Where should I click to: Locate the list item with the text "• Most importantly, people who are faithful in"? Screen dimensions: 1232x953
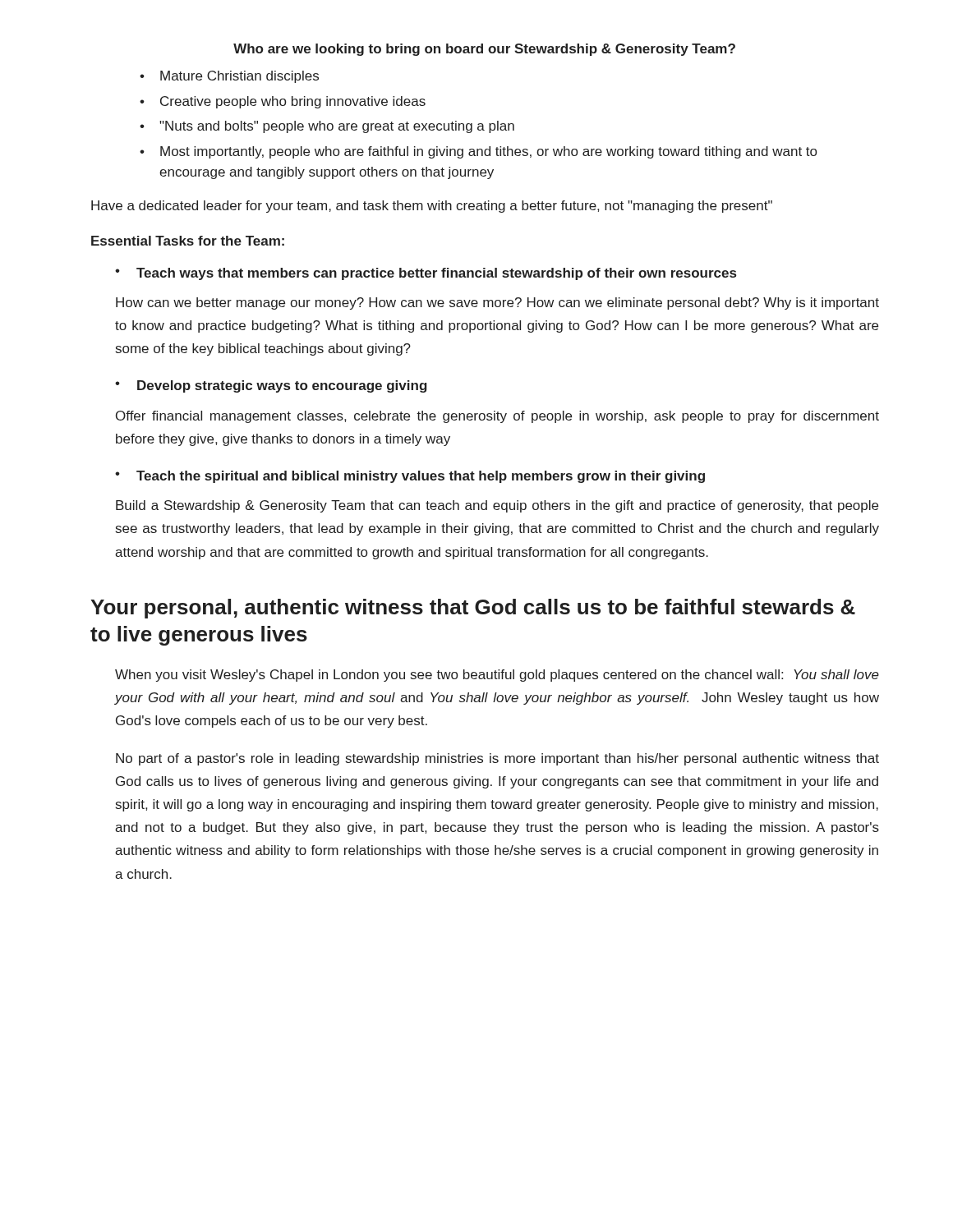509,162
